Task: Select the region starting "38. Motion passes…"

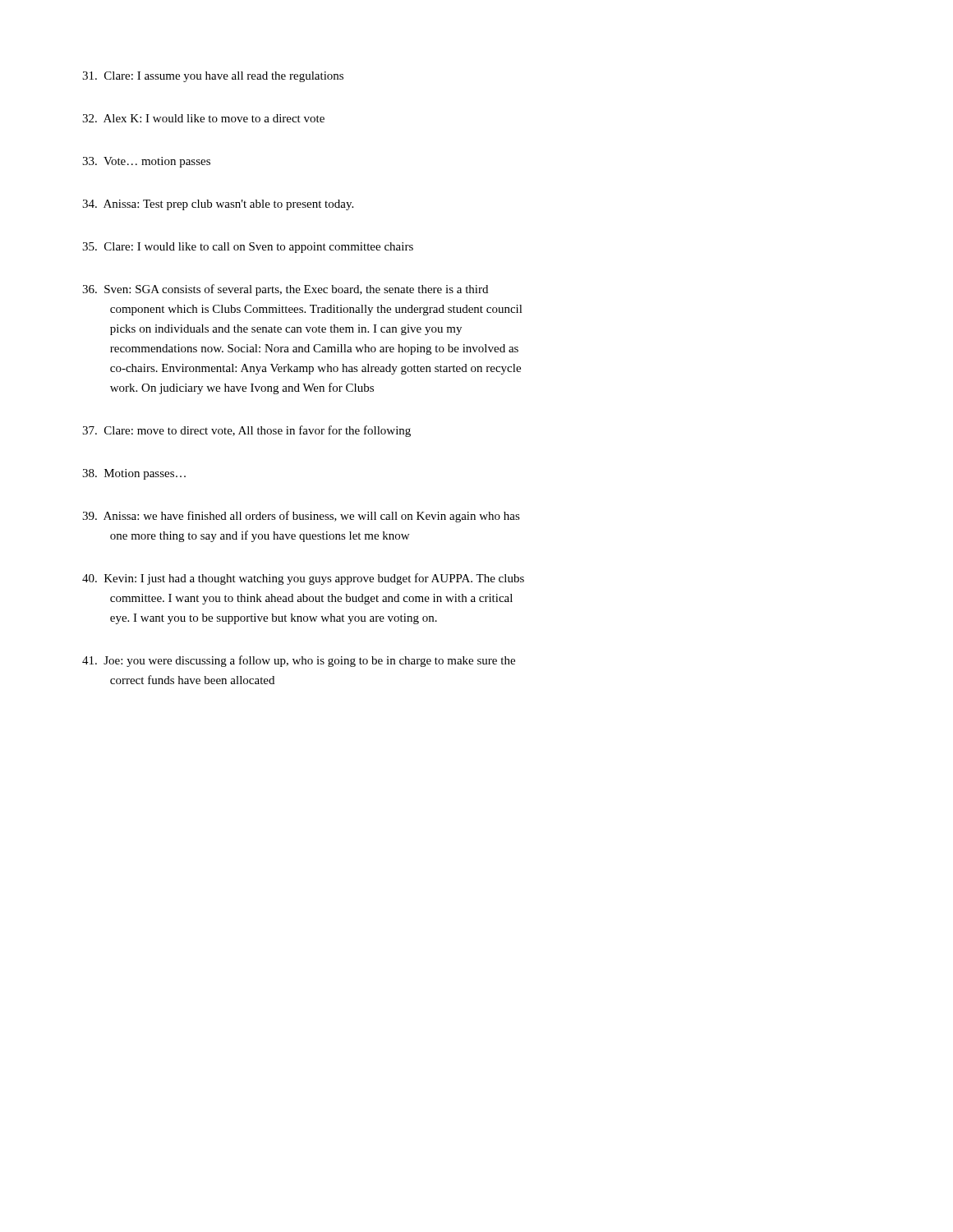Action: click(x=135, y=473)
